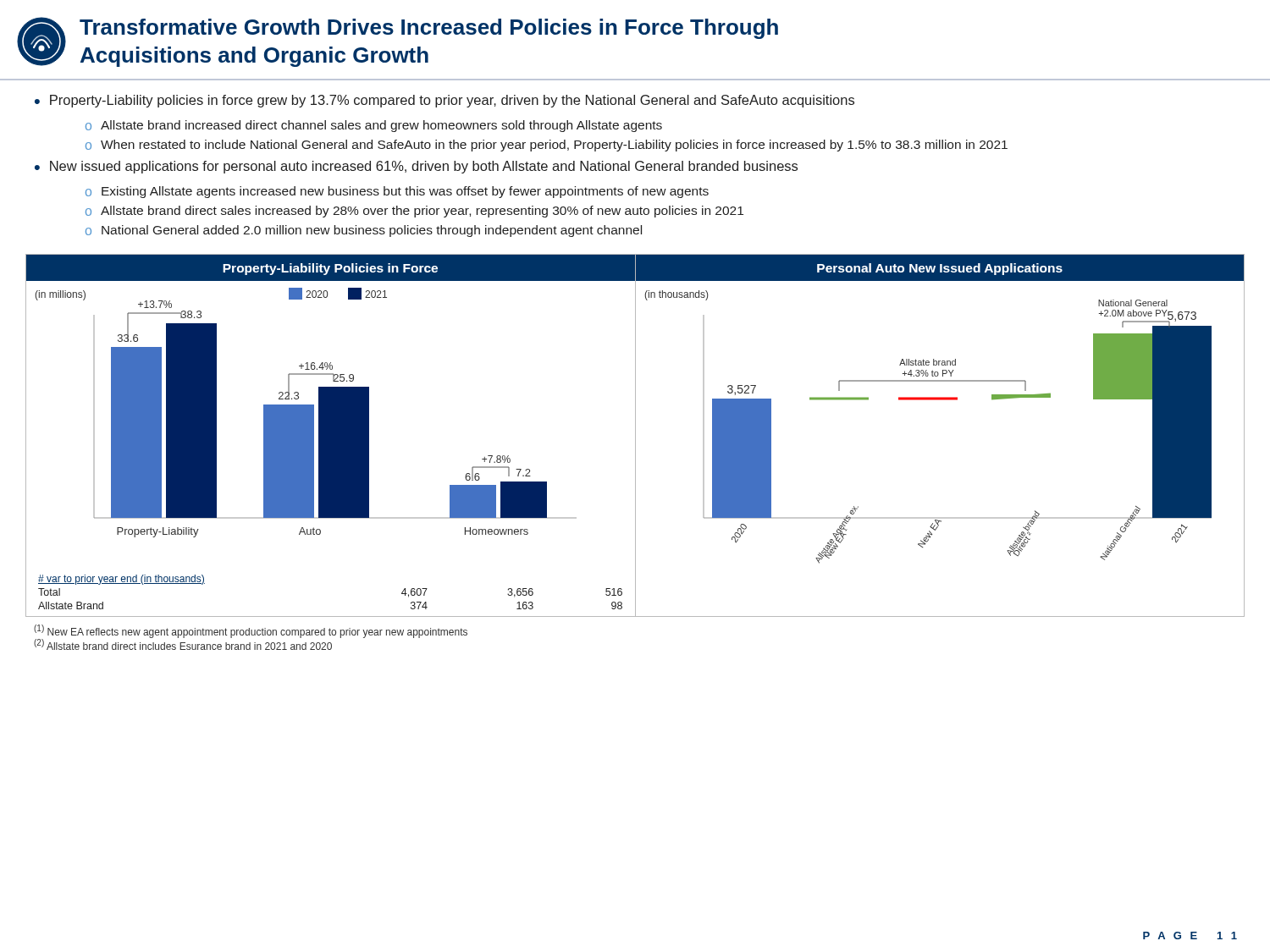The height and width of the screenshot is (952, 1270).
Task: Where is the passage that starts "(1) New EA reflects new agent appointment"?
Action: tap(251, 637)
